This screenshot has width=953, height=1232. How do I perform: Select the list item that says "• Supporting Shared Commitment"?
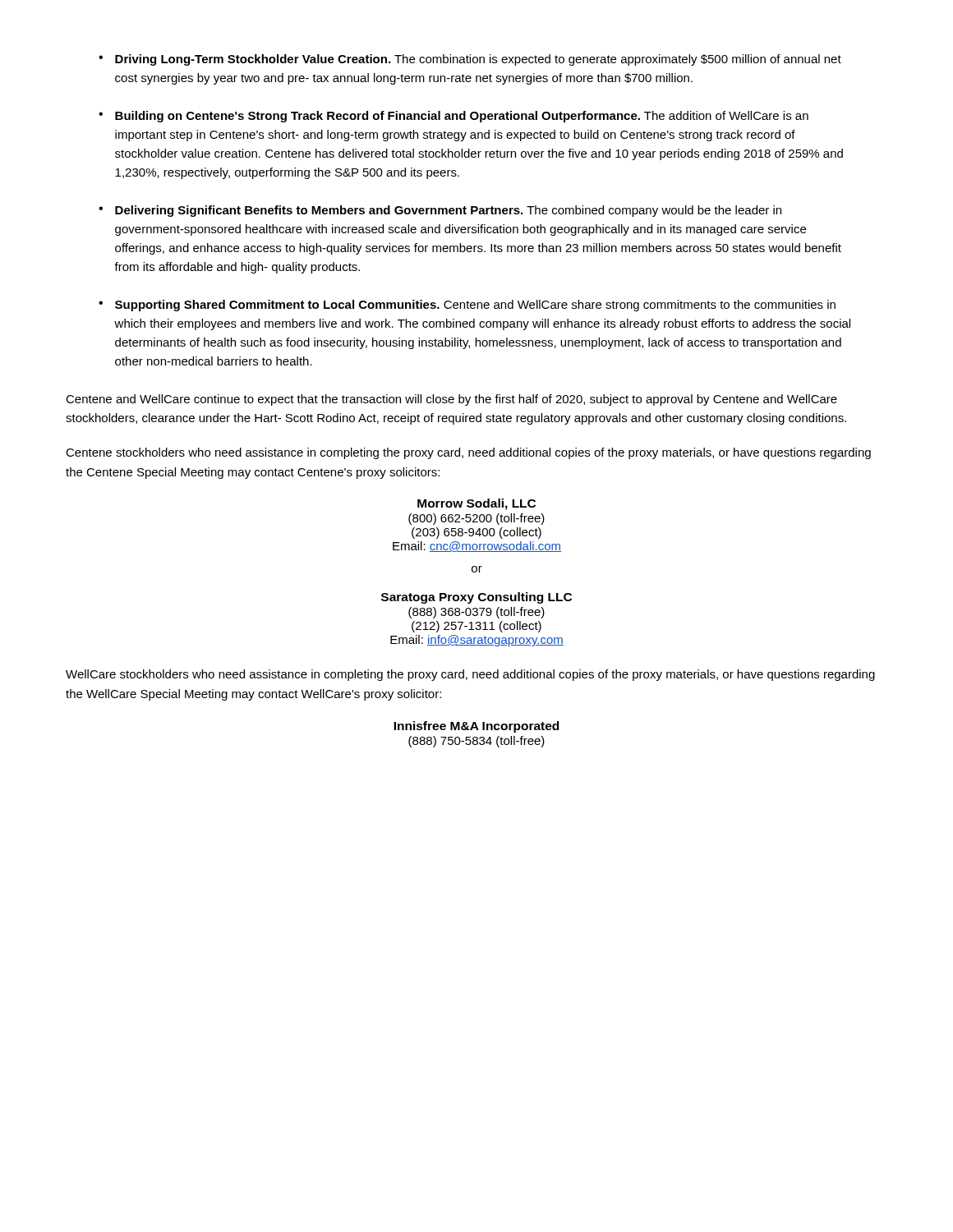[476, 333]
